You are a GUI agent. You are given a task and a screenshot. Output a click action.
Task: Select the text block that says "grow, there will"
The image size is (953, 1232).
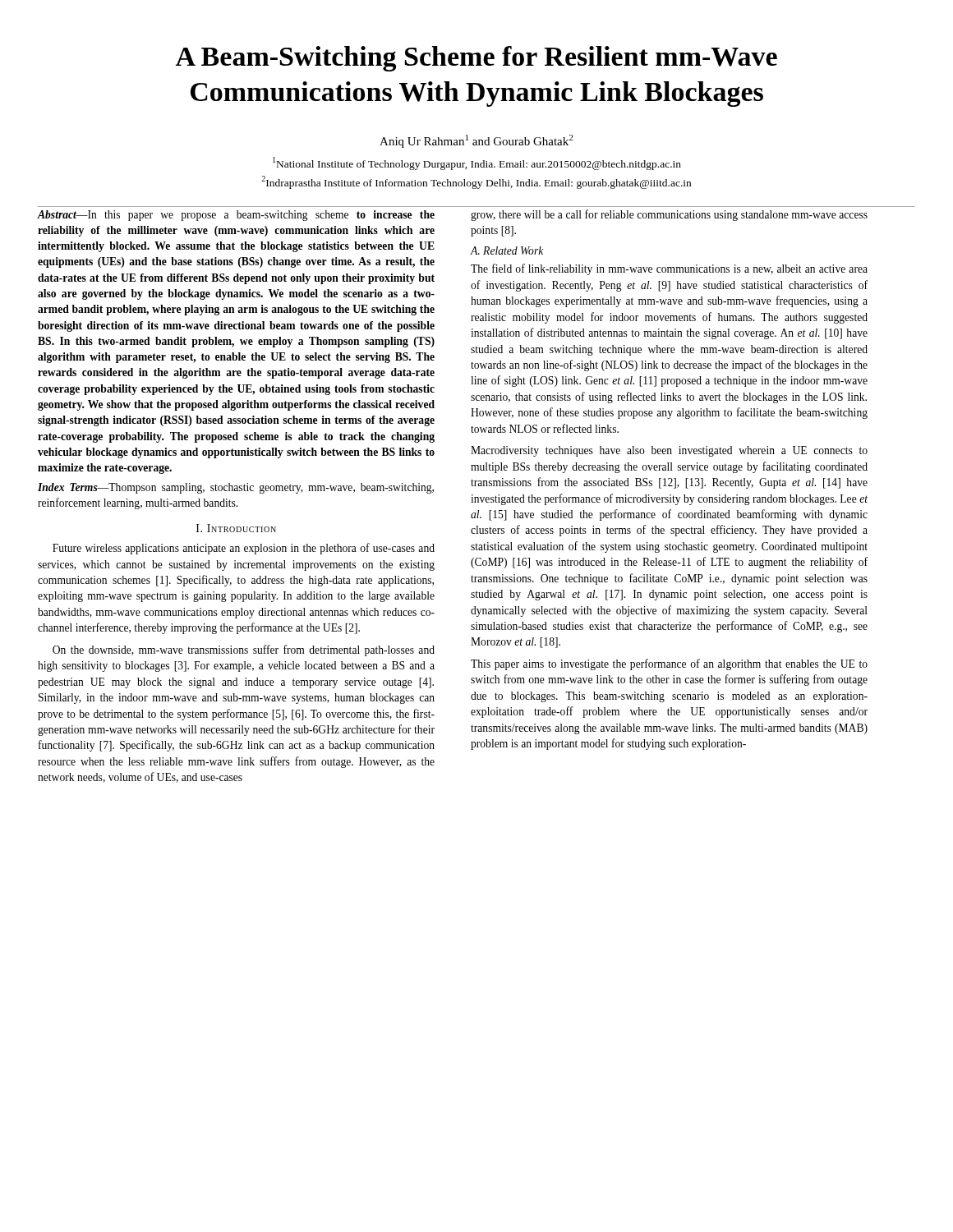pos(669,223)
